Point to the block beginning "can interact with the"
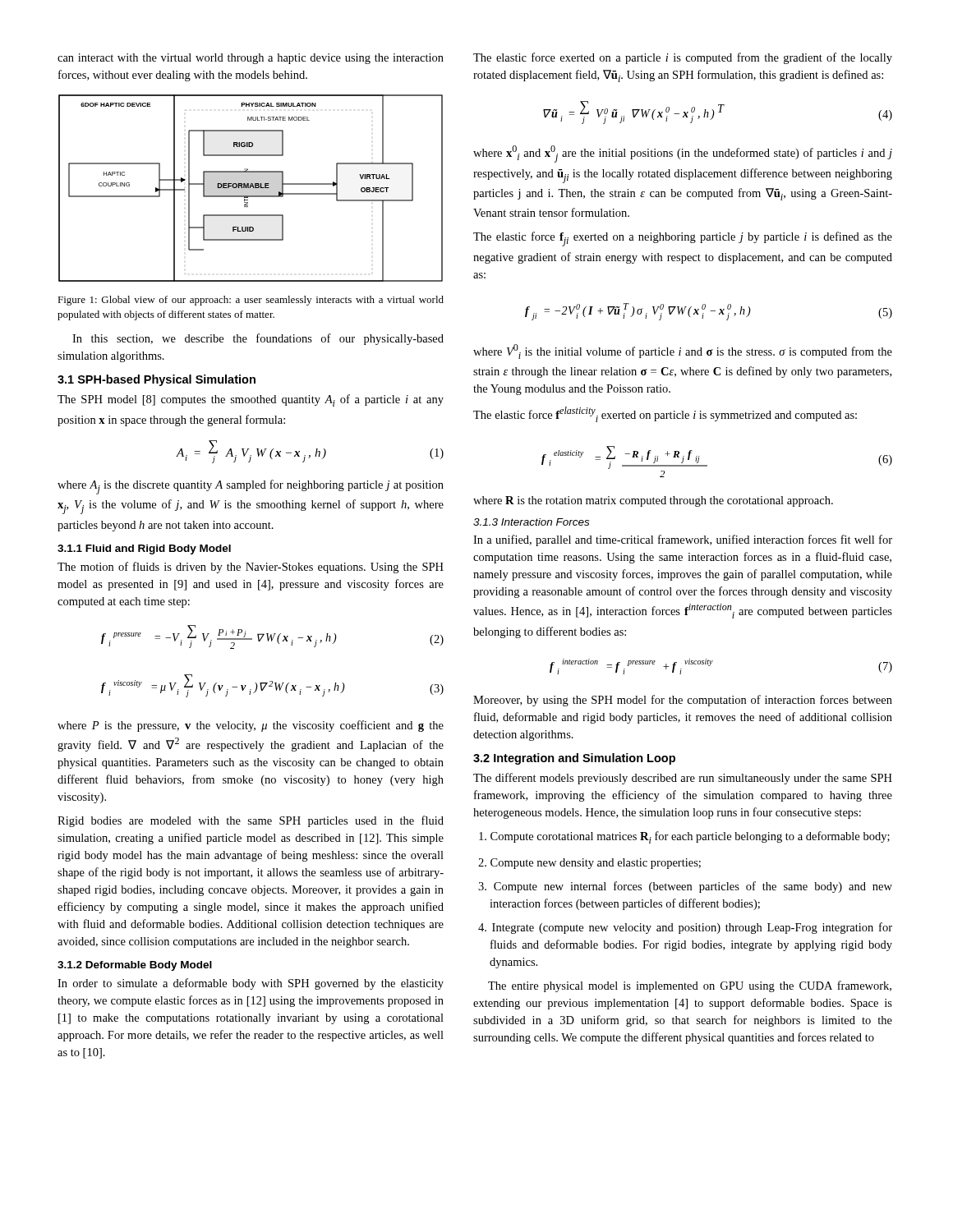Viewport: 953px width, 1232px height. coord(251,67)
